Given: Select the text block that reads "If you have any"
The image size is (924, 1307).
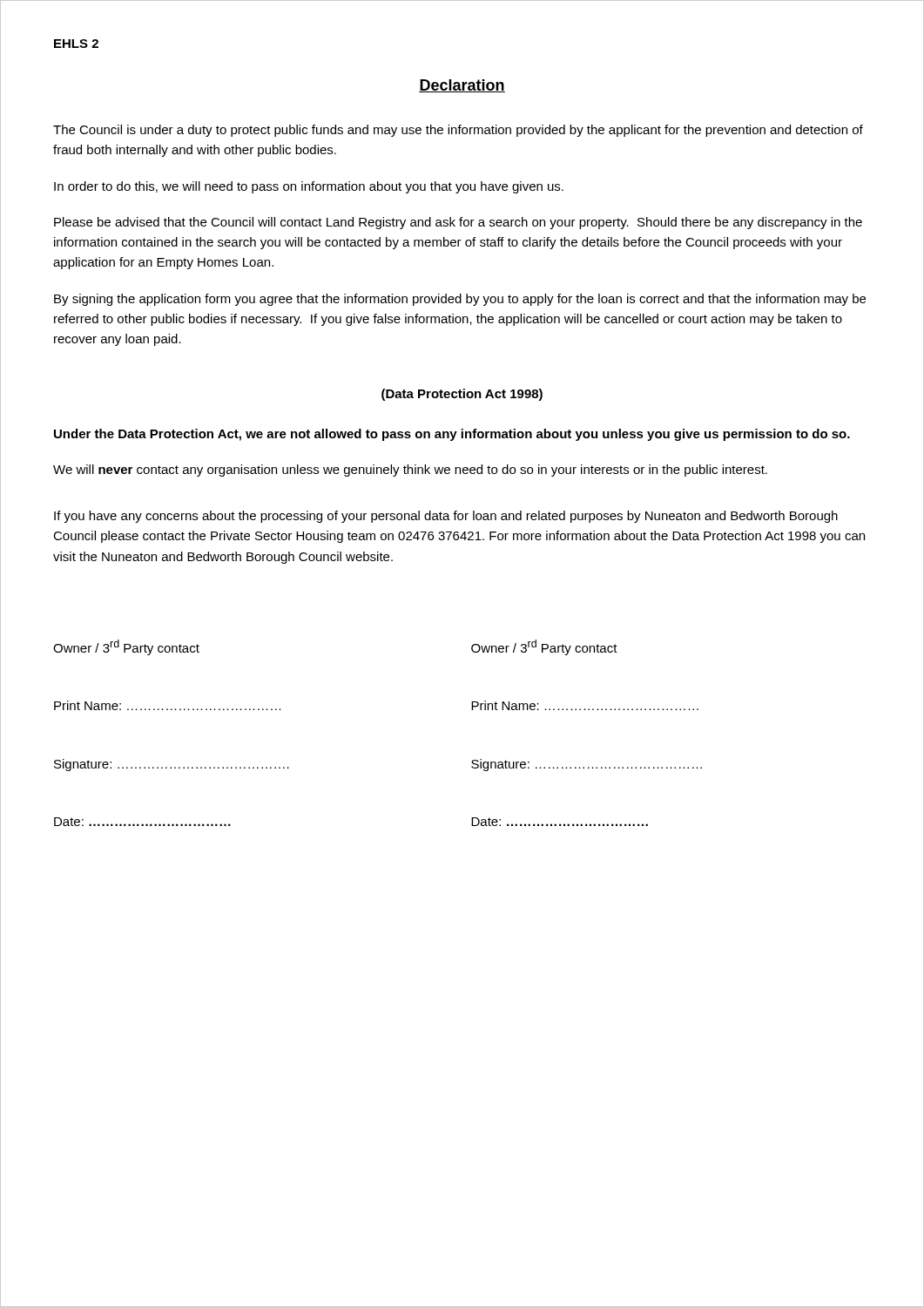Looking at the screenshot, I should (x=459, y=536).
